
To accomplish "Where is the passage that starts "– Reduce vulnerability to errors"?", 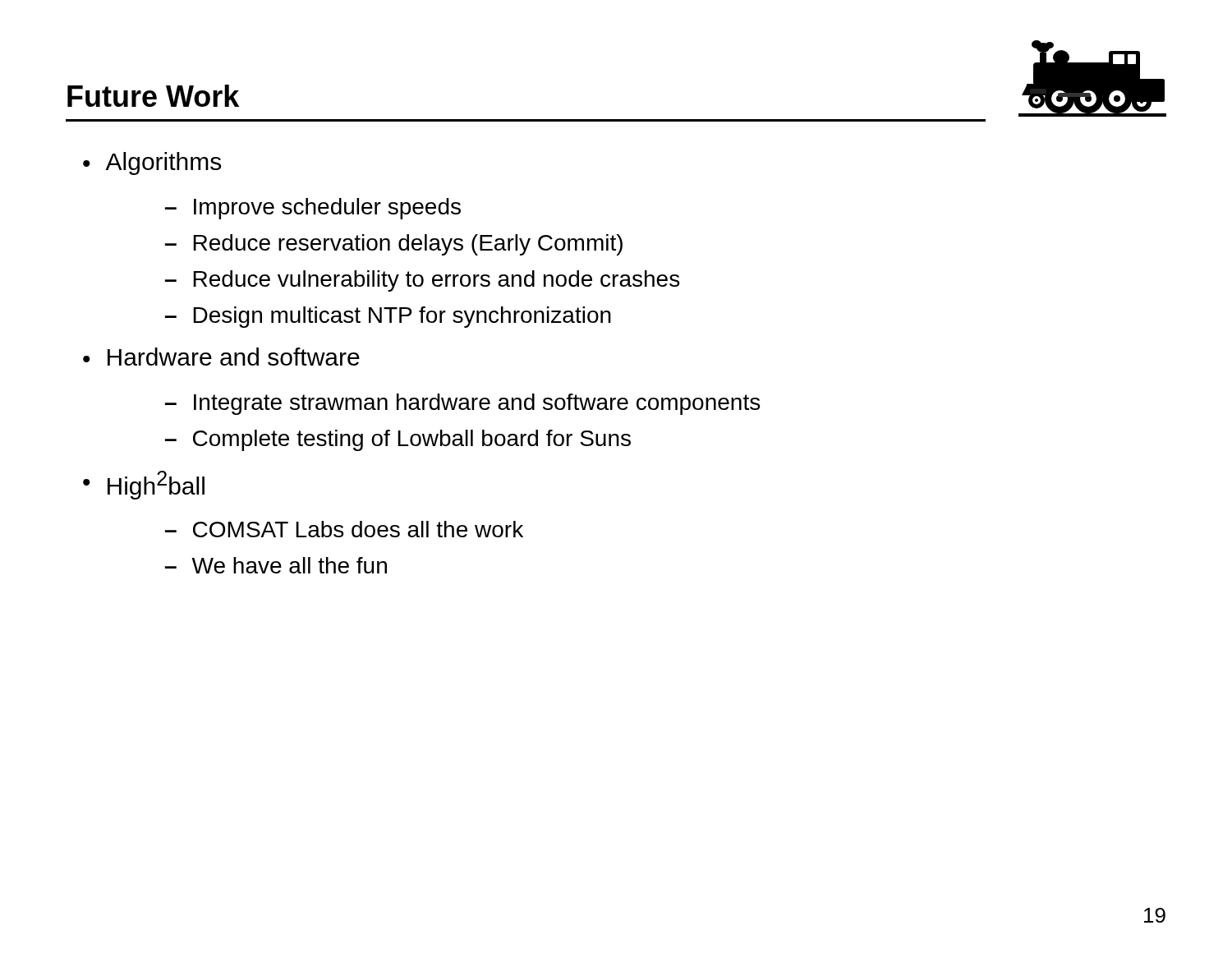I will click(422, 279).
